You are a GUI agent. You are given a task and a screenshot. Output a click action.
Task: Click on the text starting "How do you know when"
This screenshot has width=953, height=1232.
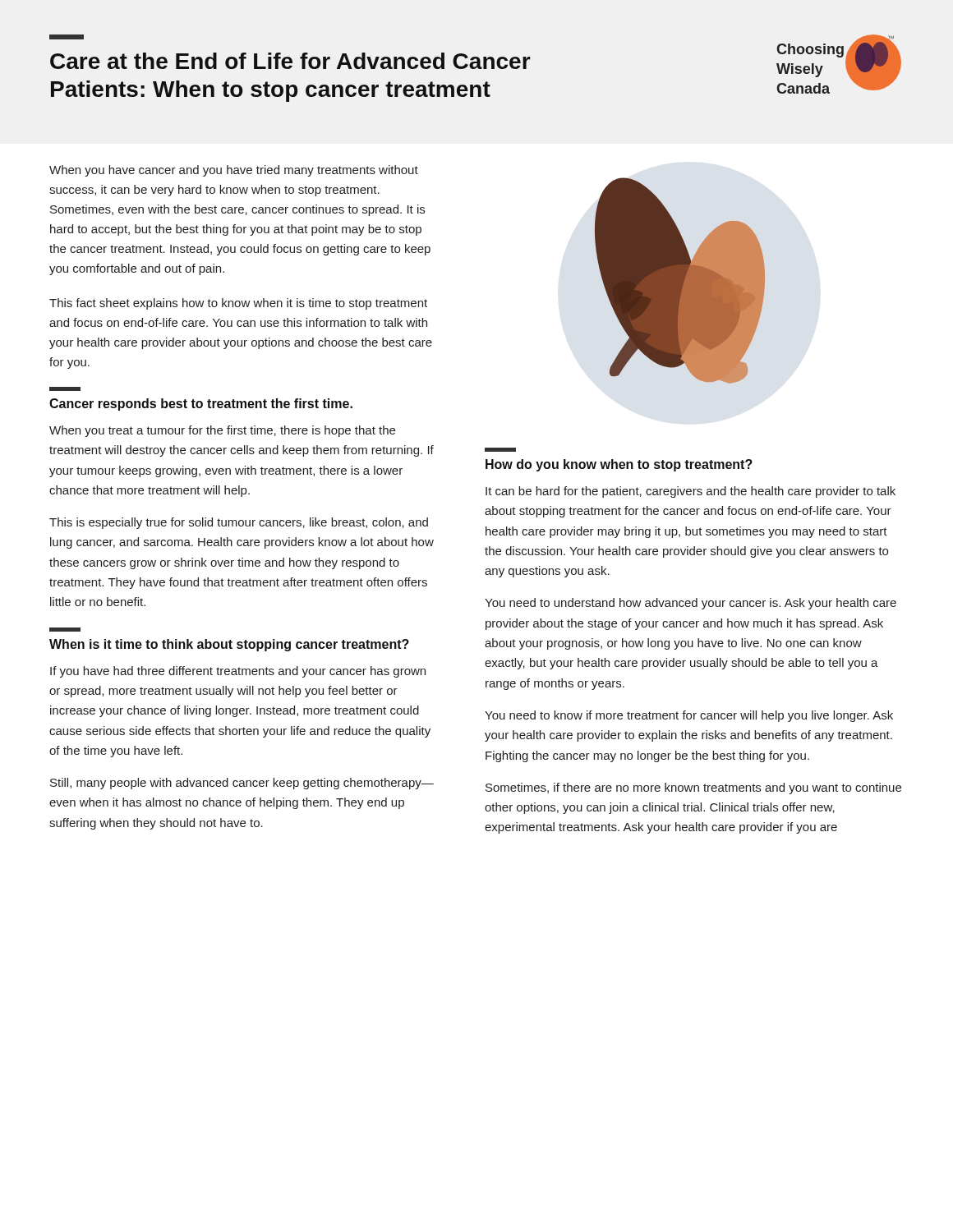[x=619, y=464]
